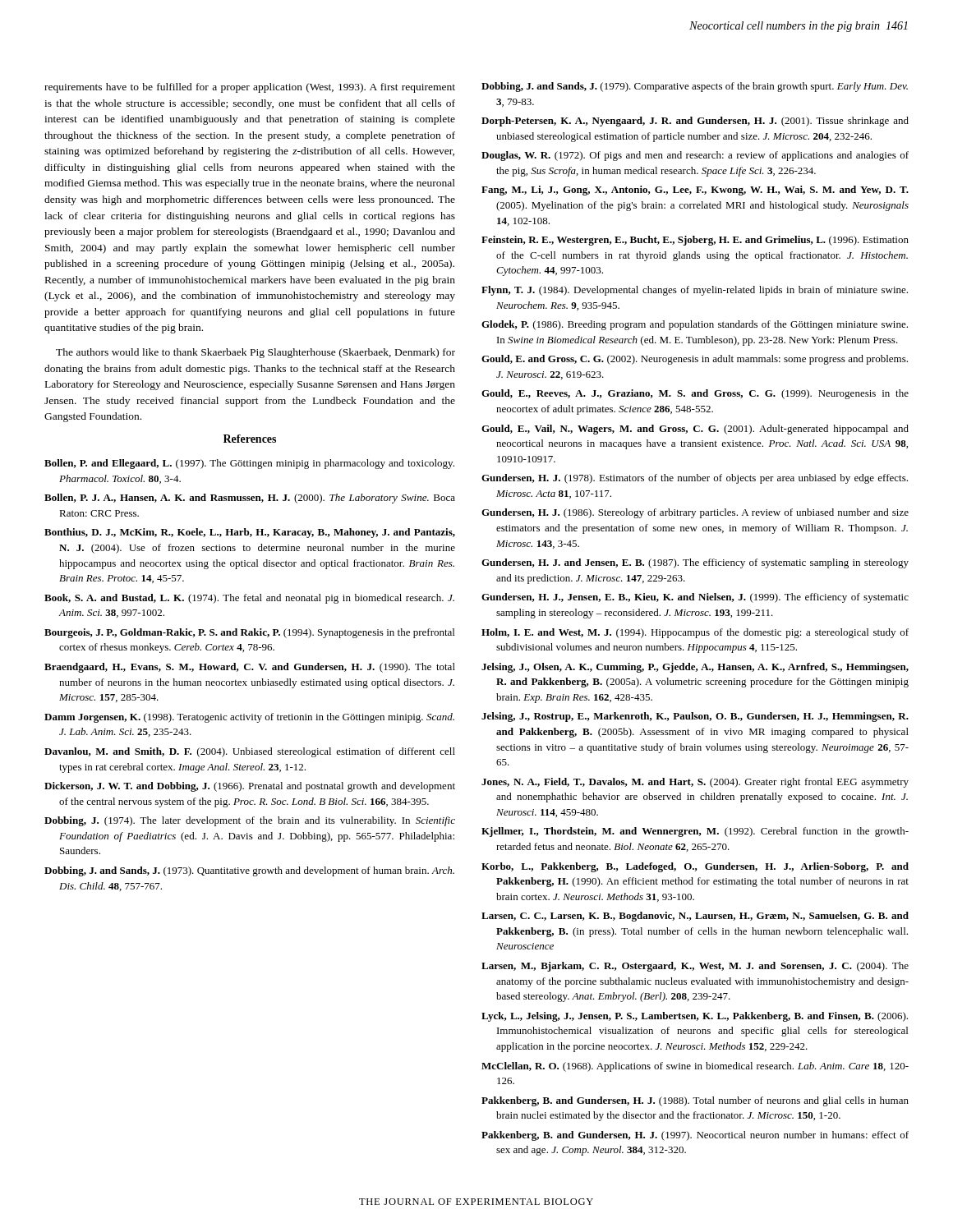Image resolution: width=953 pixels, height=1232 pixels.
Task: Select the block starting "Gould, E., Reeves, A. J., Graziano, M."
Action: [x=695, y=401]
